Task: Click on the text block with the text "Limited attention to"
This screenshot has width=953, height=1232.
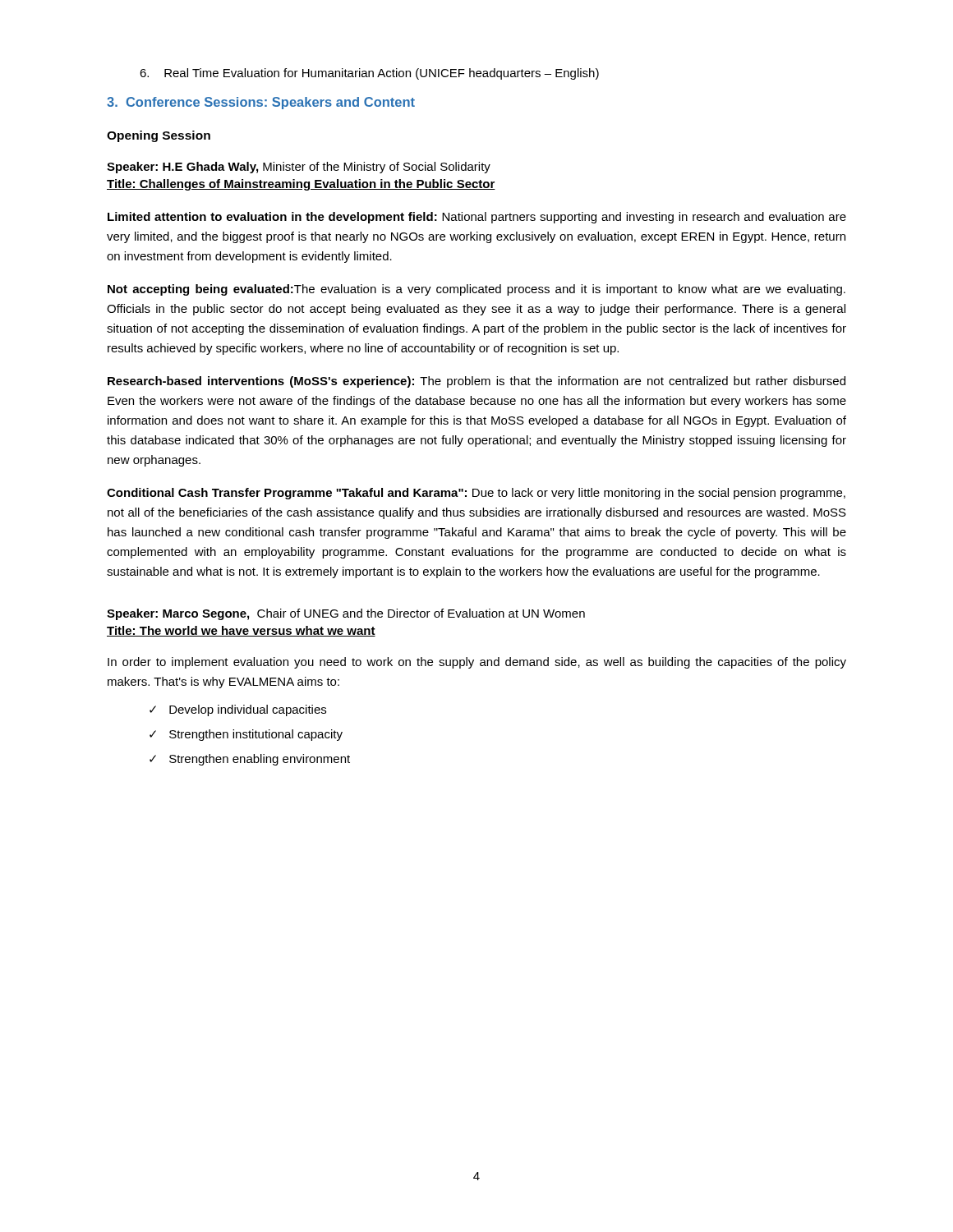Action: click(476, 236)
